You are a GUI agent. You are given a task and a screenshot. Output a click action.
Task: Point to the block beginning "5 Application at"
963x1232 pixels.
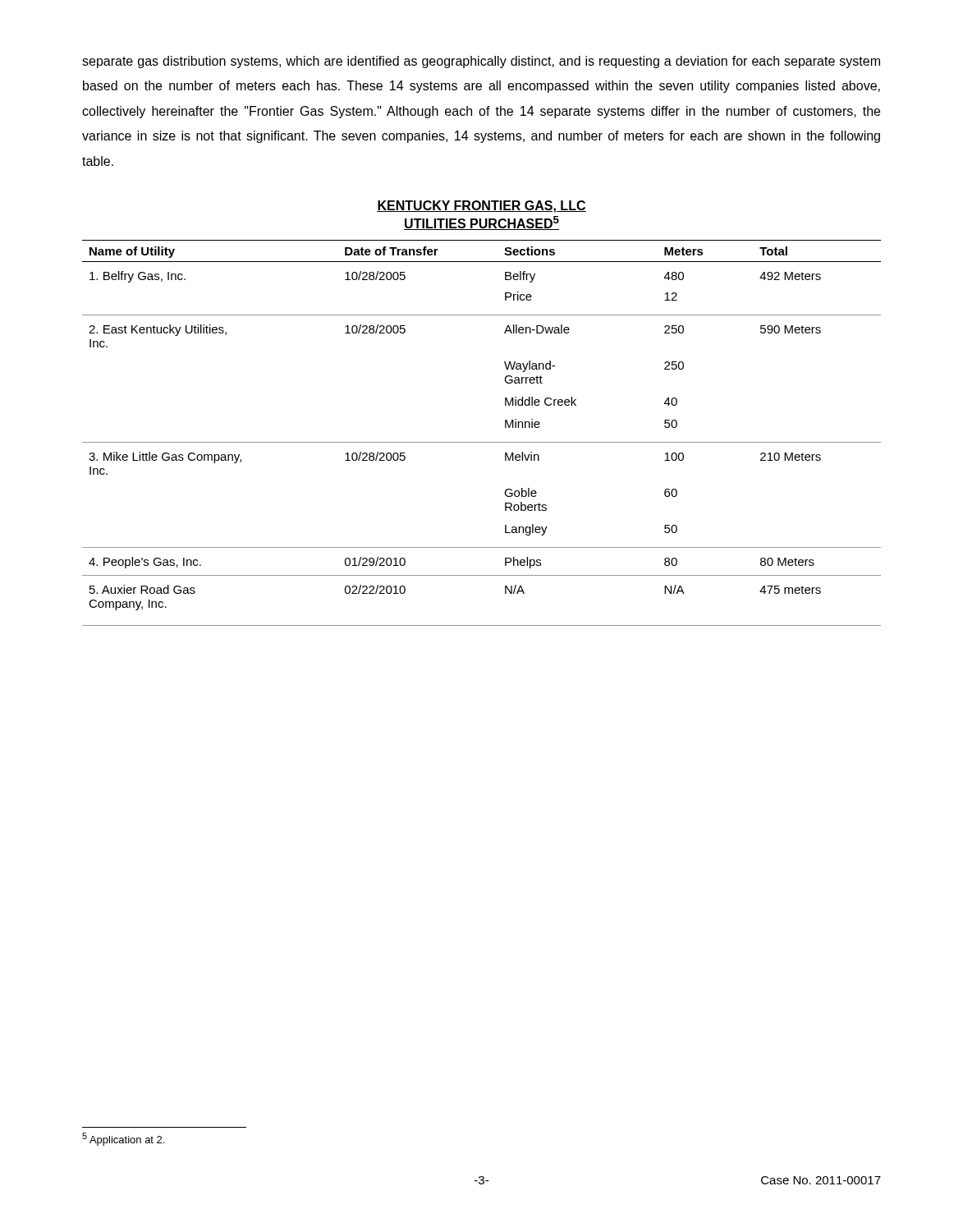[124, 1138]
